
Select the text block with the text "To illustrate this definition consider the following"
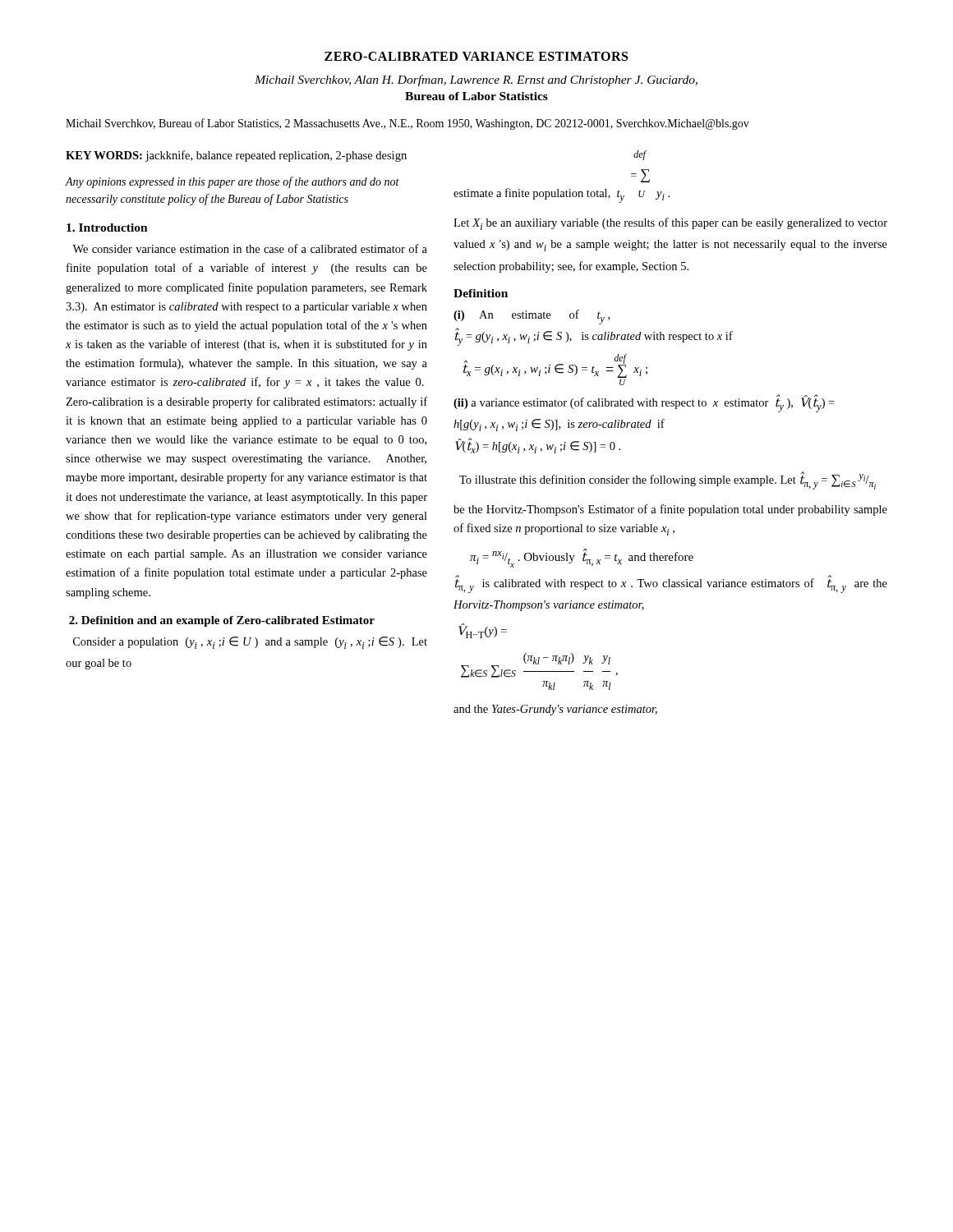tap(665, 480)
